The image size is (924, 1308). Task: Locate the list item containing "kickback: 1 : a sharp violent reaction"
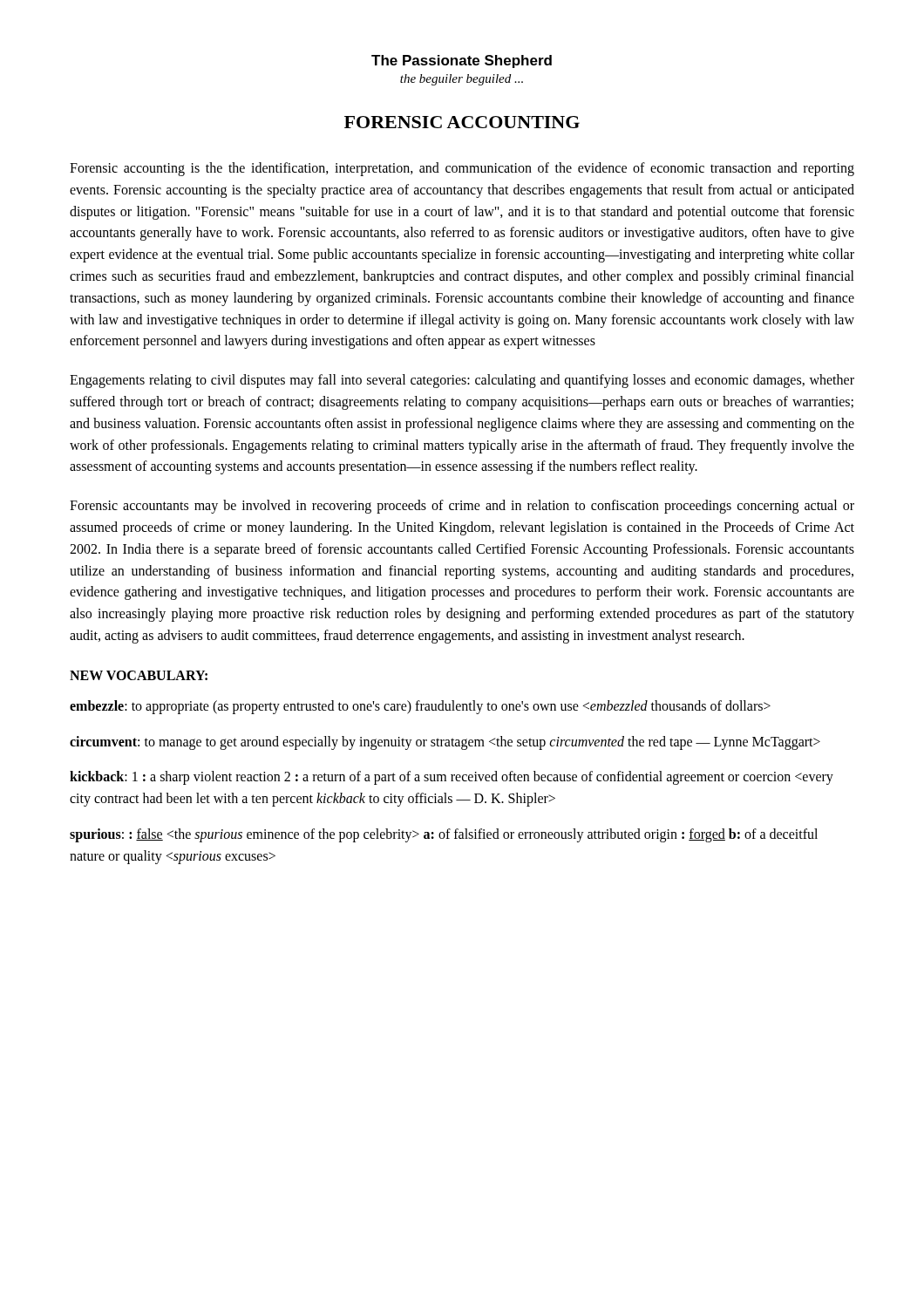click(x=451, y=788)
